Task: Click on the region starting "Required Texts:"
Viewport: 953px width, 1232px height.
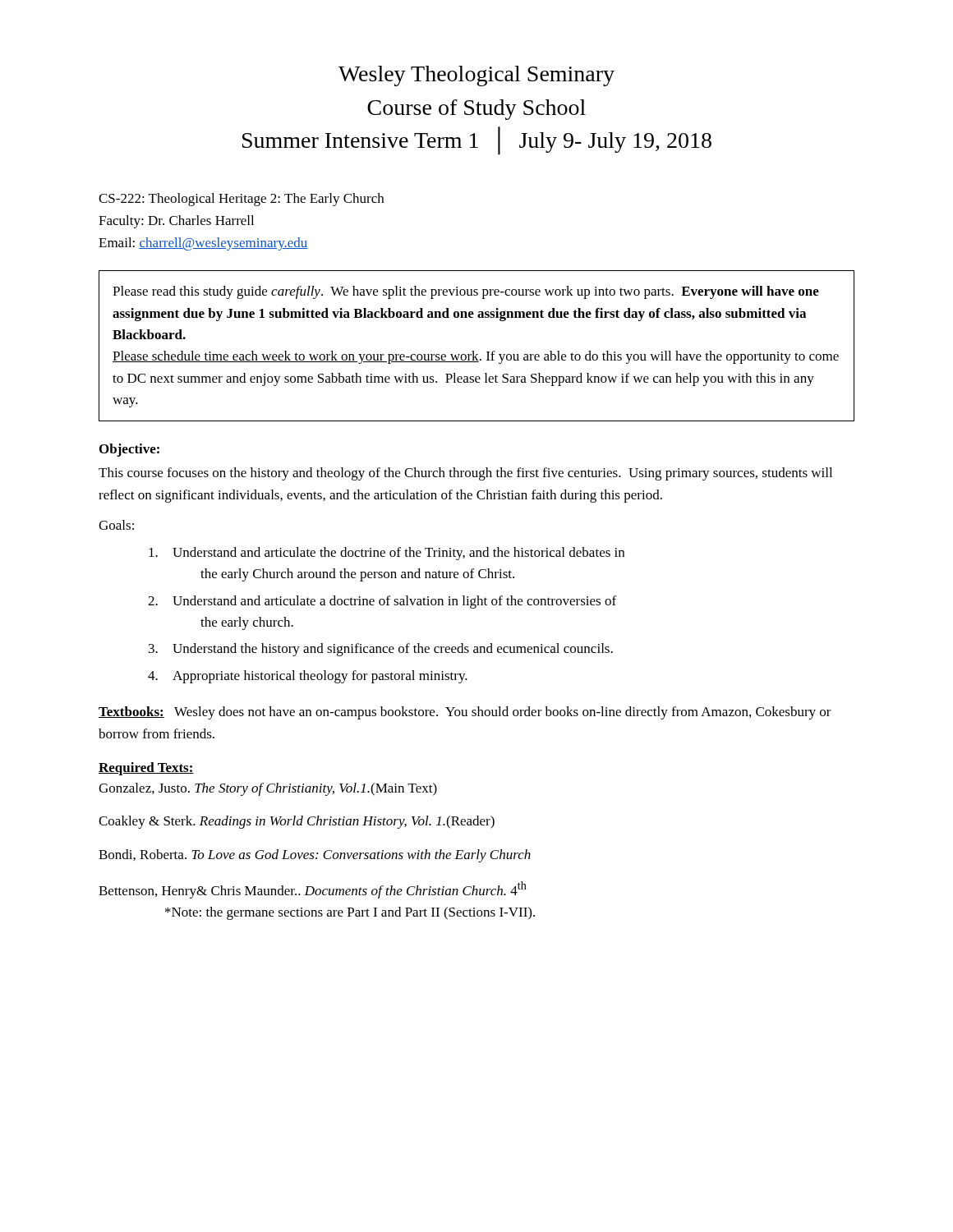Action: coord(146,767)
